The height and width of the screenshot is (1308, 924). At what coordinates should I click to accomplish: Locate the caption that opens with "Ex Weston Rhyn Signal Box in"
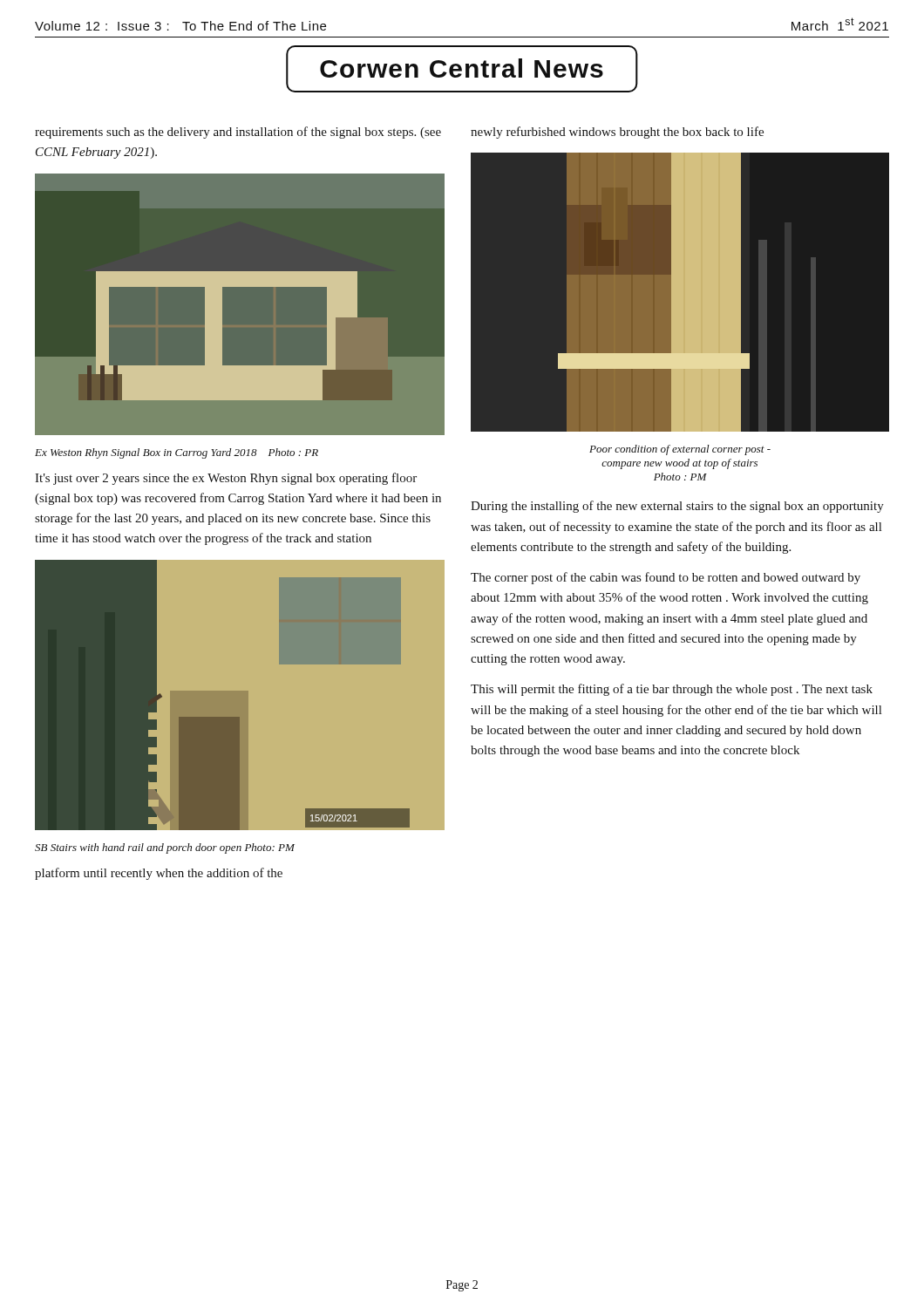pos(177,452)
